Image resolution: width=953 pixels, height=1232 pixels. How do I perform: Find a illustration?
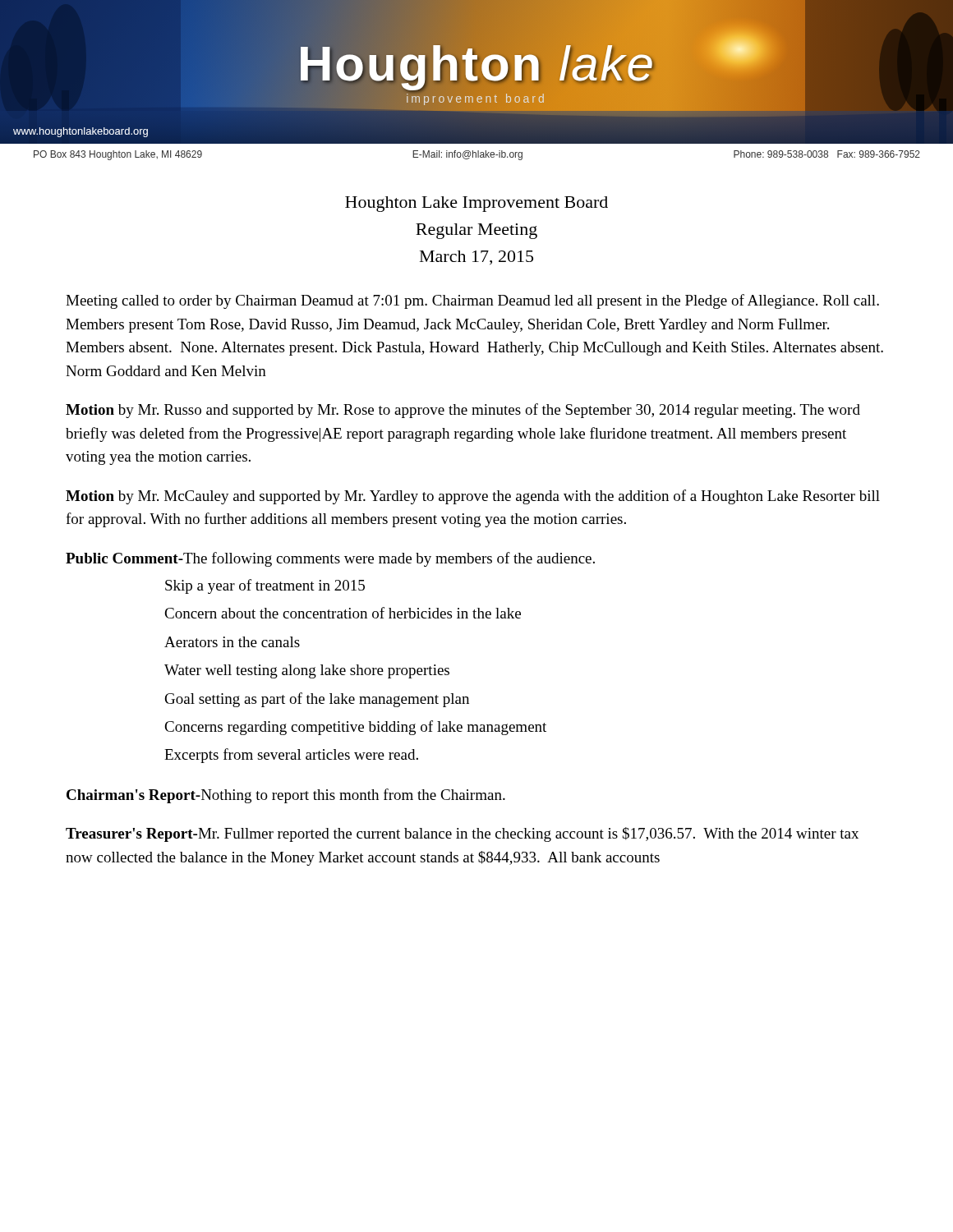point(476,72)
